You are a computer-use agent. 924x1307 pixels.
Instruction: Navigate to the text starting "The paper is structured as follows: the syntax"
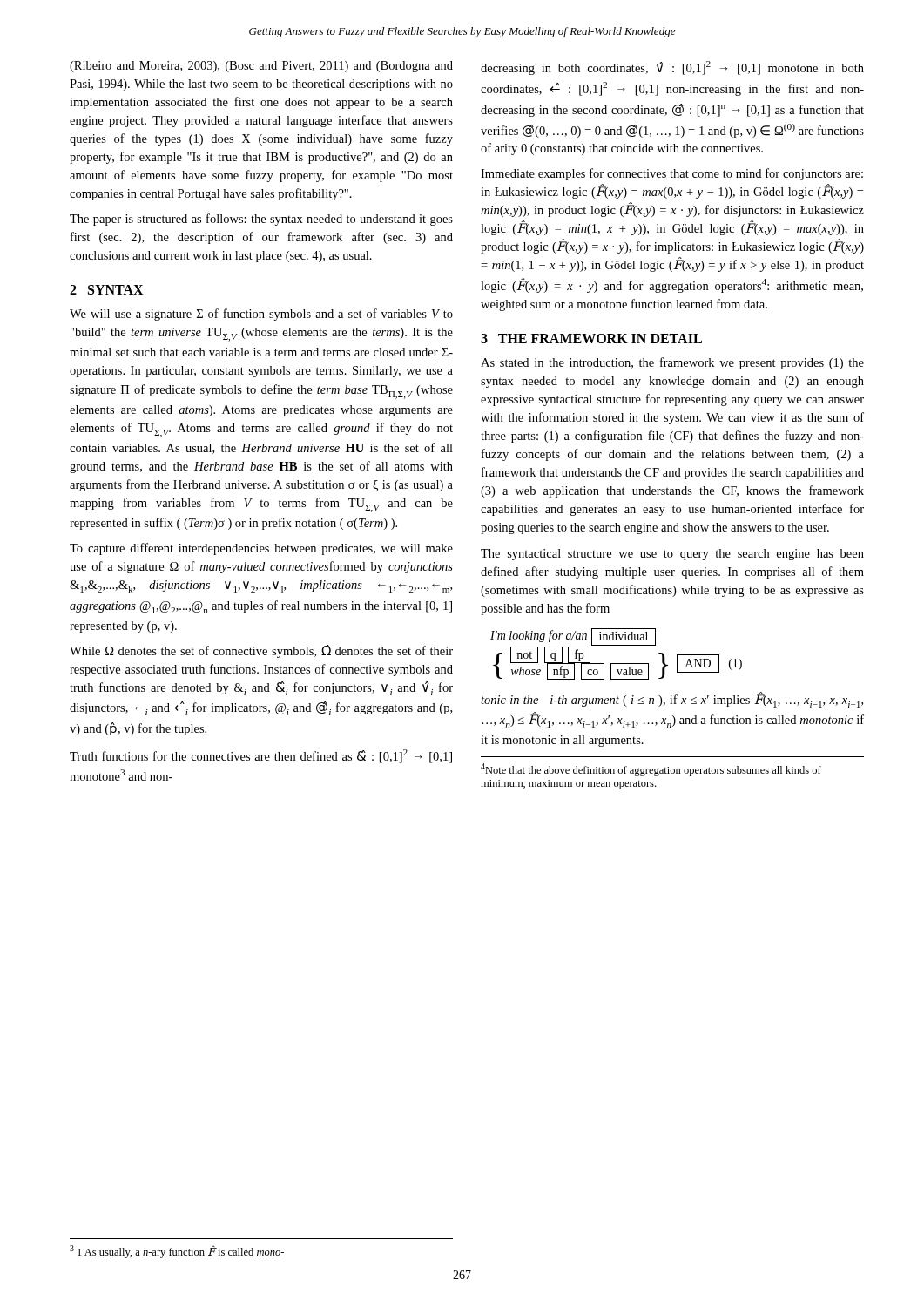coord(261,238)
